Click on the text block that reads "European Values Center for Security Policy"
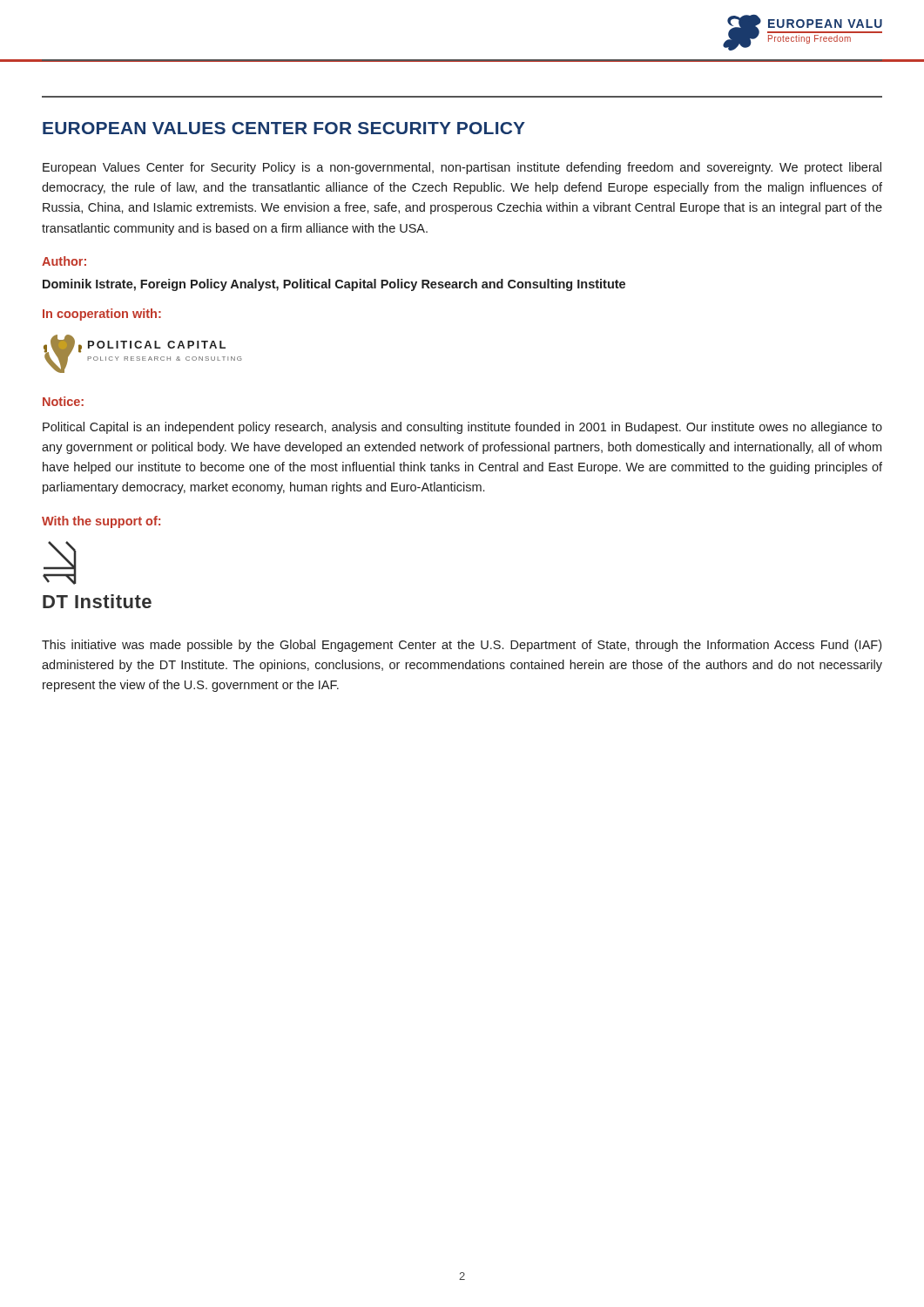 pyautogui.click(x=462, y=198)
